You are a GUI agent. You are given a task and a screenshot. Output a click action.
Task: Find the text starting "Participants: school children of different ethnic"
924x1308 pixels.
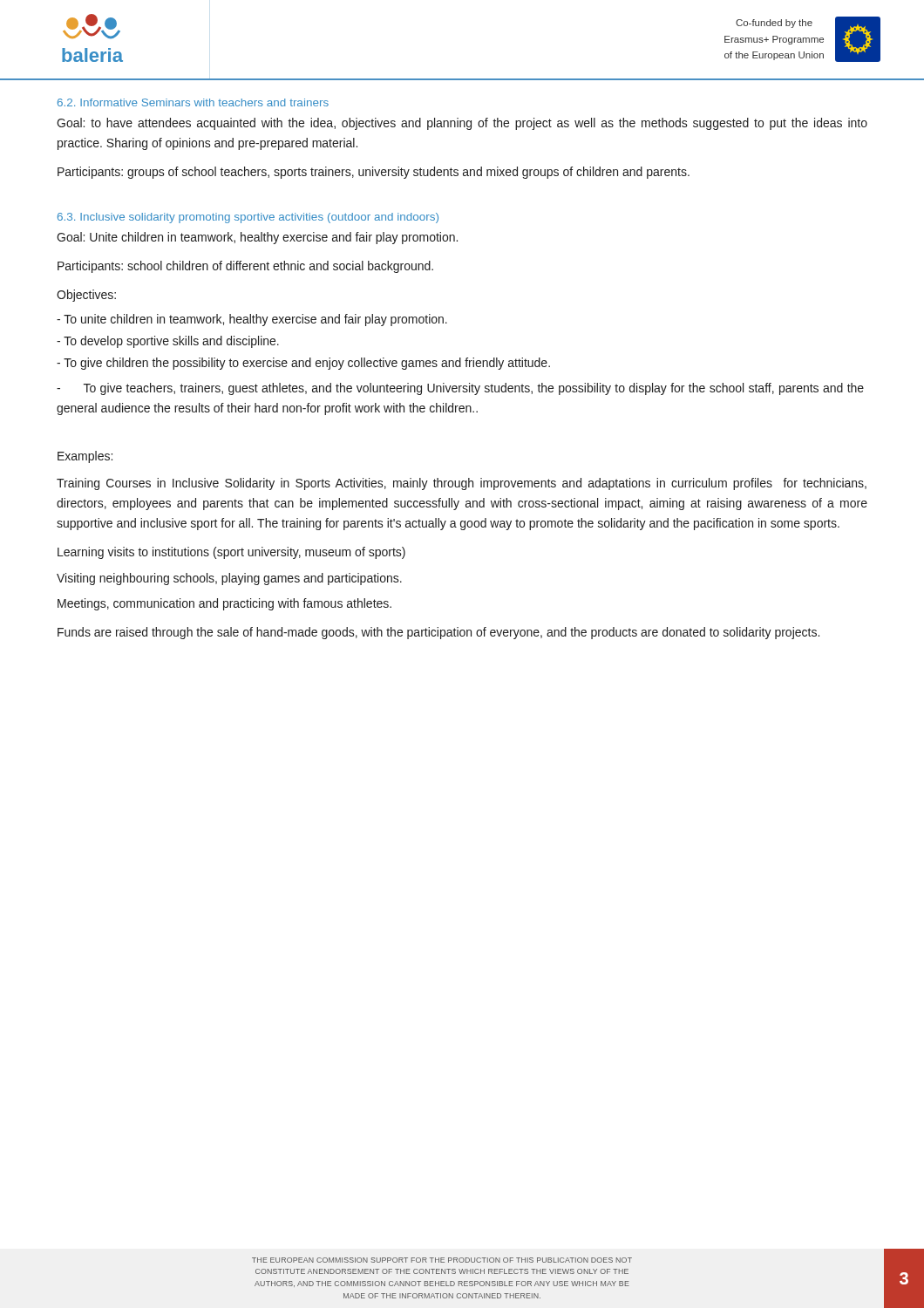point(245,266)
